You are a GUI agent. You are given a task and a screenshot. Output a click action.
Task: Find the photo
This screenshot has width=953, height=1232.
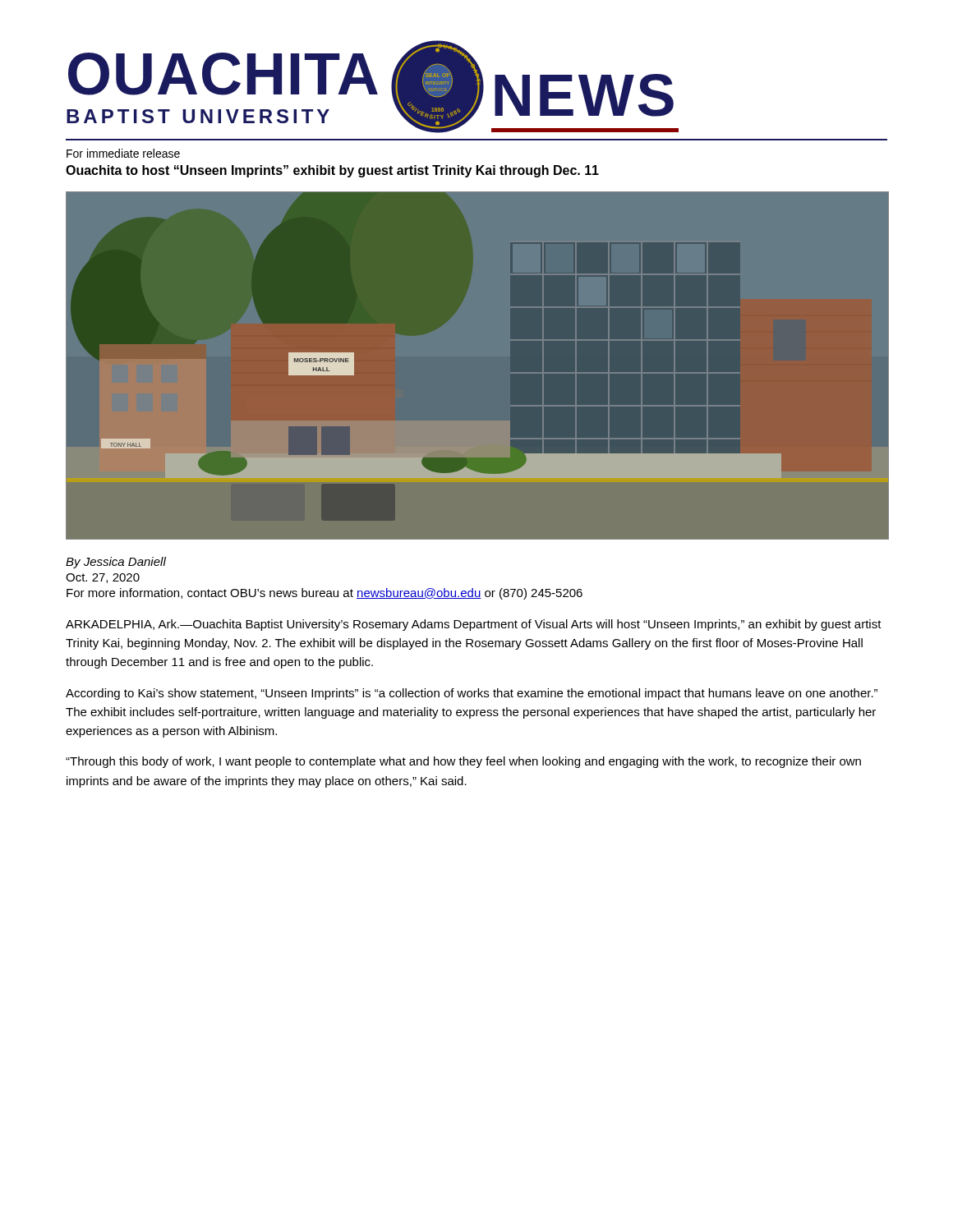coord(477,365)
